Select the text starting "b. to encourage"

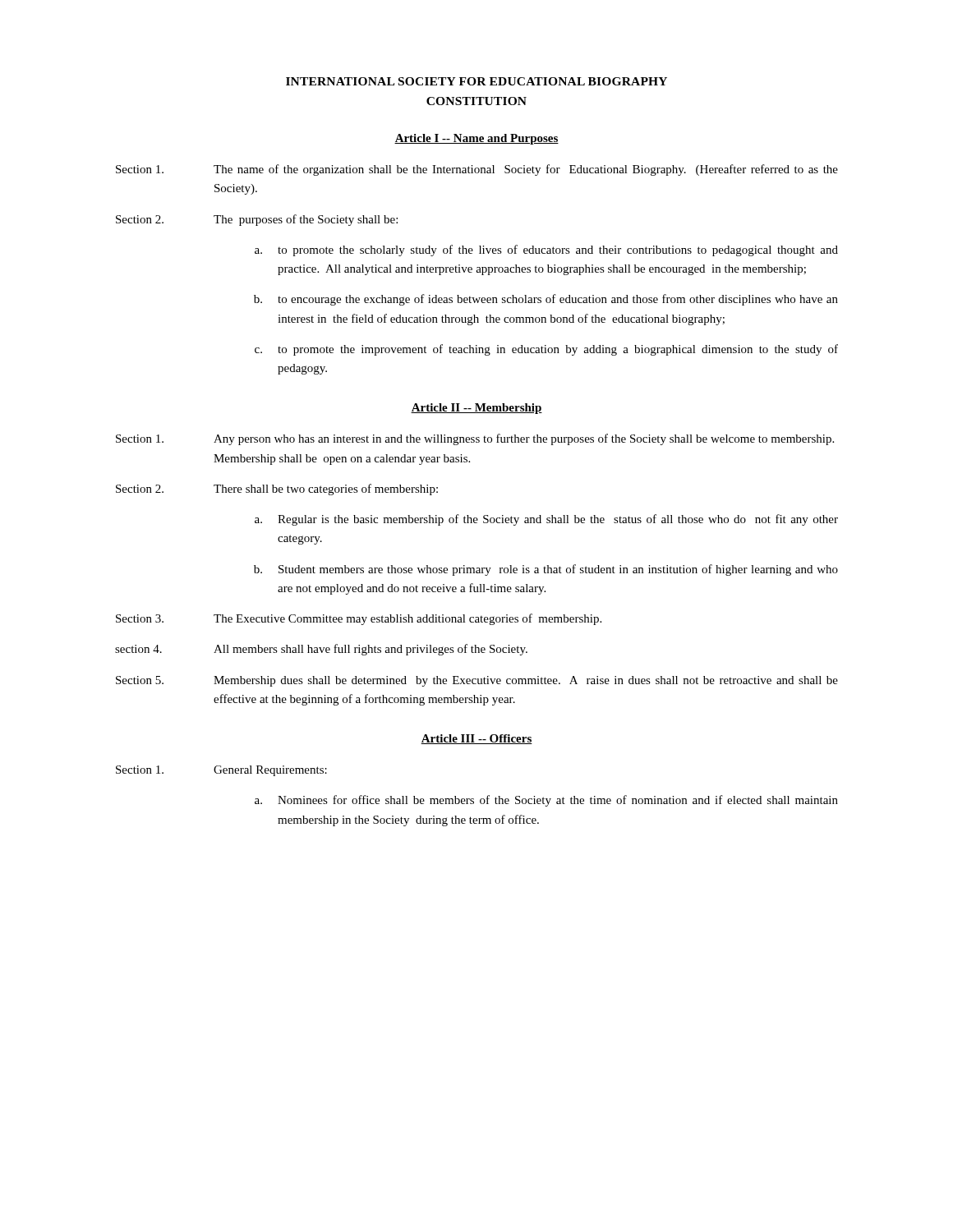click(x=476, y=309)
